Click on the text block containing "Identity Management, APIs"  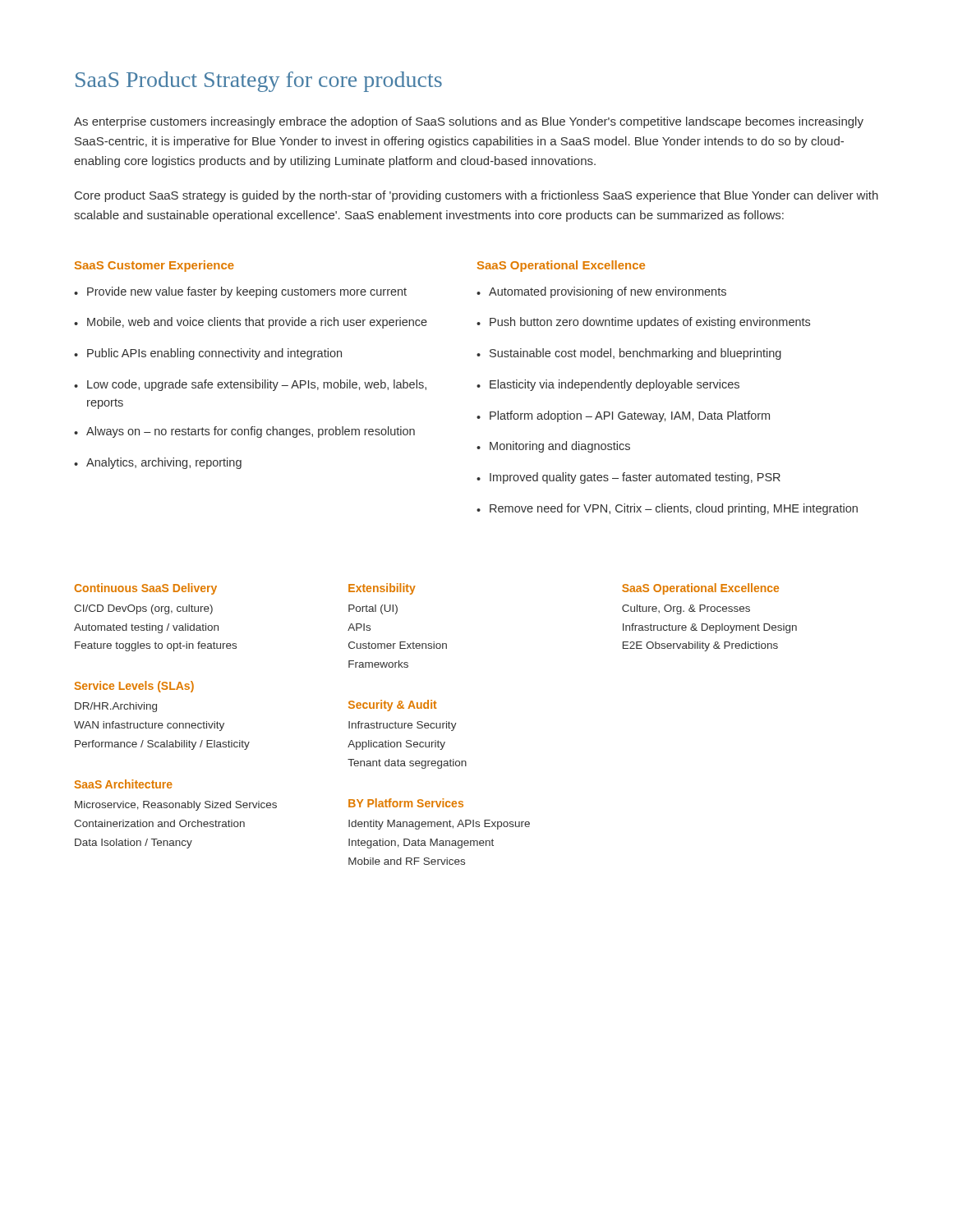(439, 842)
